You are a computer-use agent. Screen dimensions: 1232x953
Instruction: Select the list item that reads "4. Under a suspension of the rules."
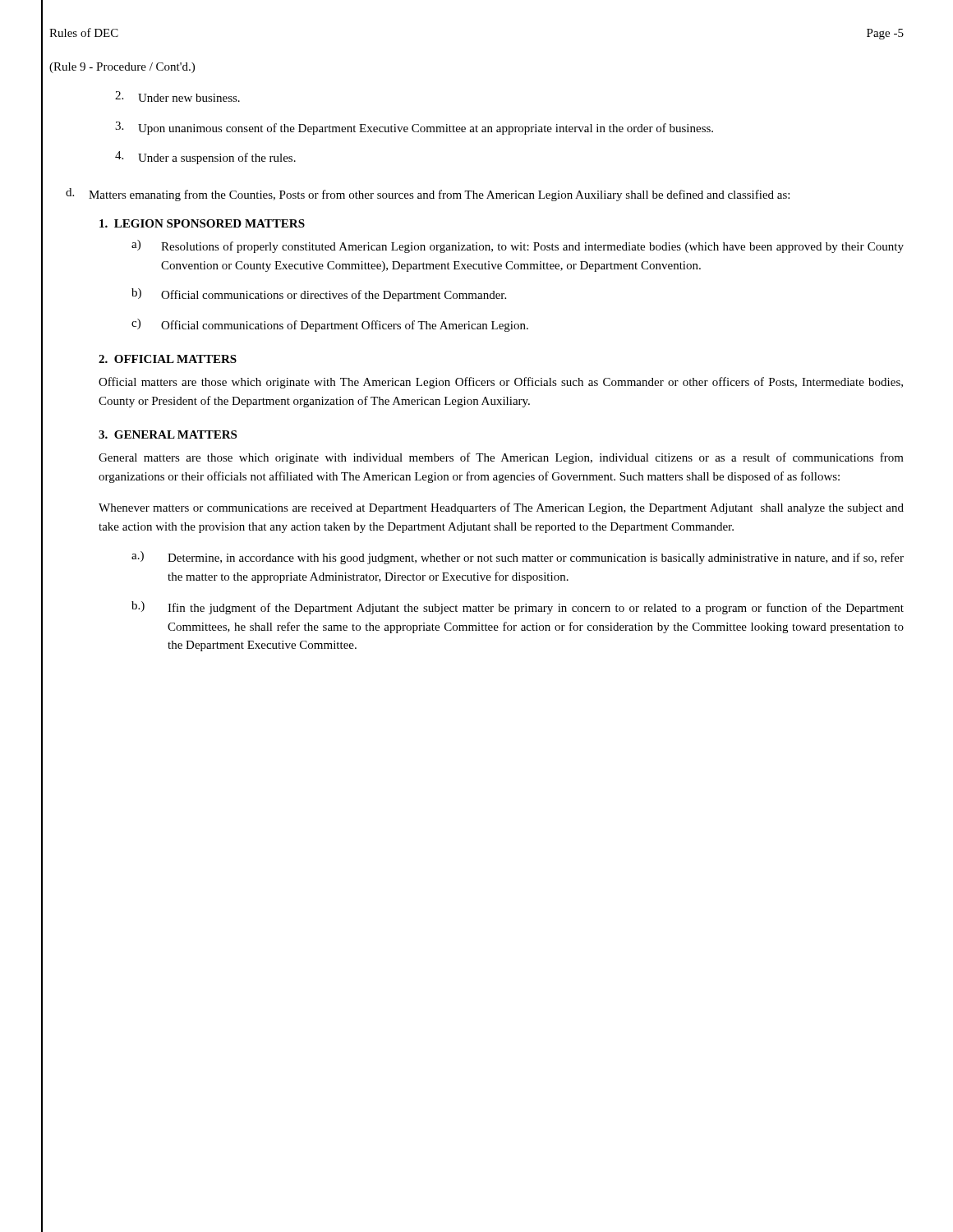205,158
